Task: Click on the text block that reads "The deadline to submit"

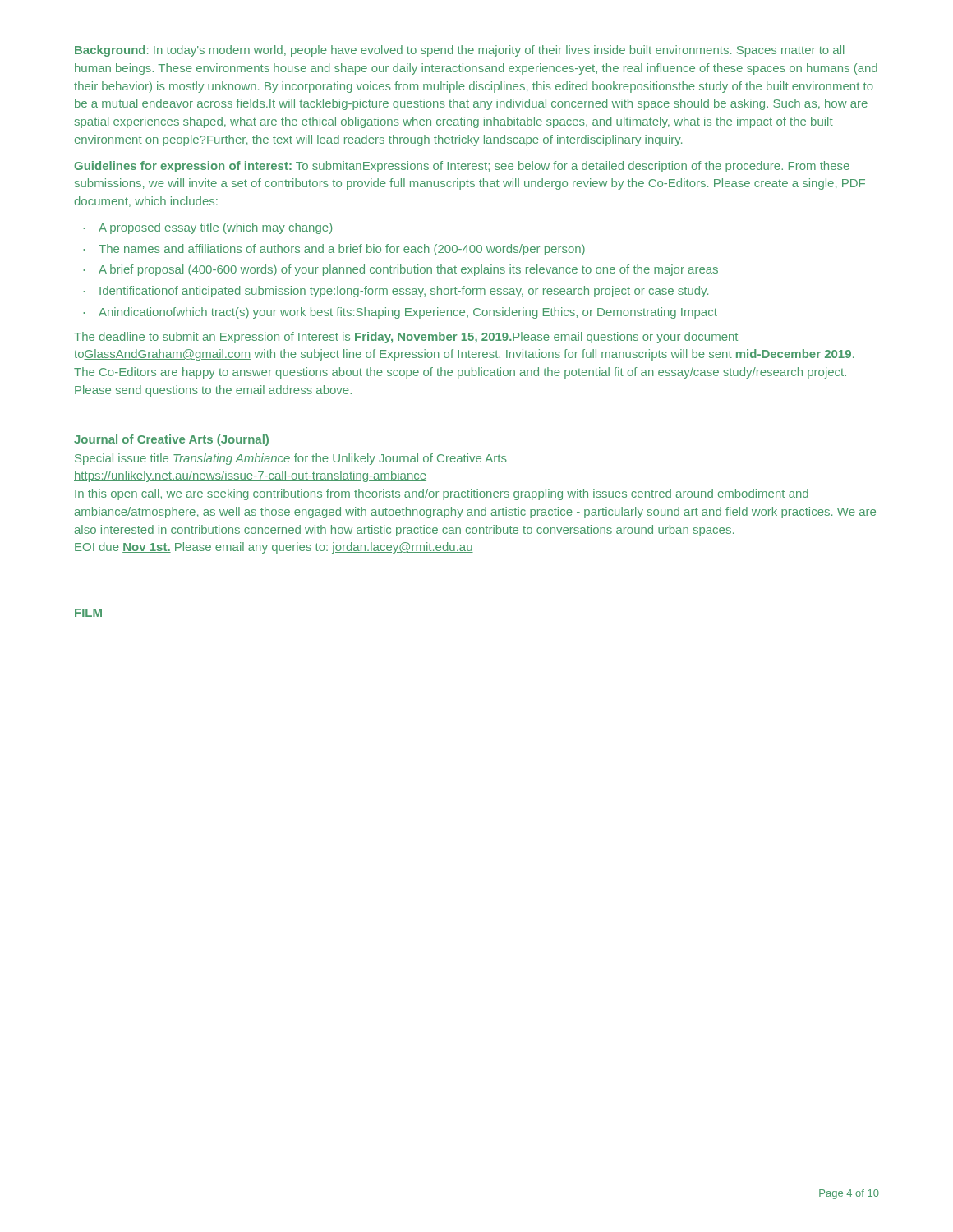Action: point(464,363)
